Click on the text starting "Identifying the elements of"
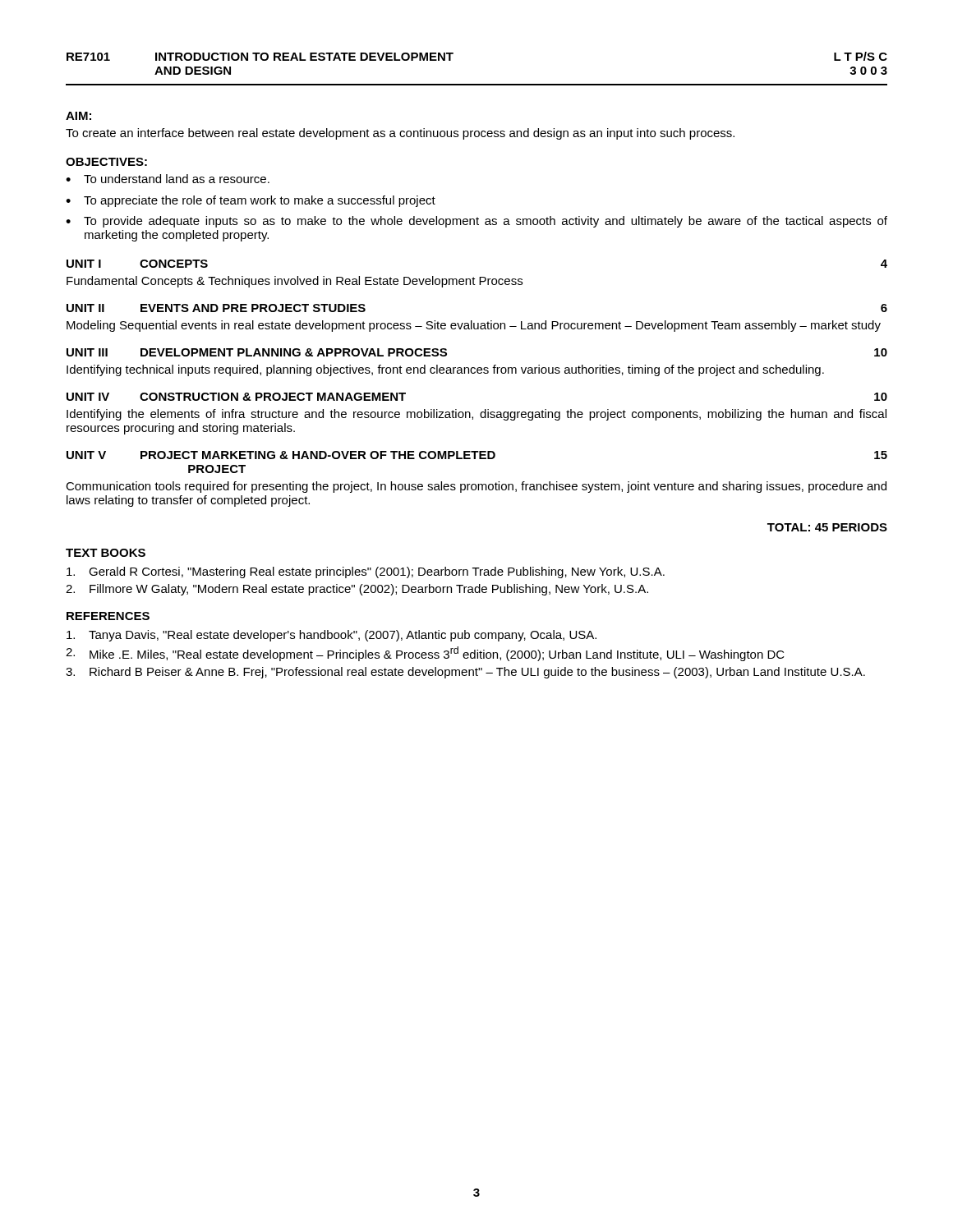Viewport: 953px width, 1232px height. pos(476,421)
